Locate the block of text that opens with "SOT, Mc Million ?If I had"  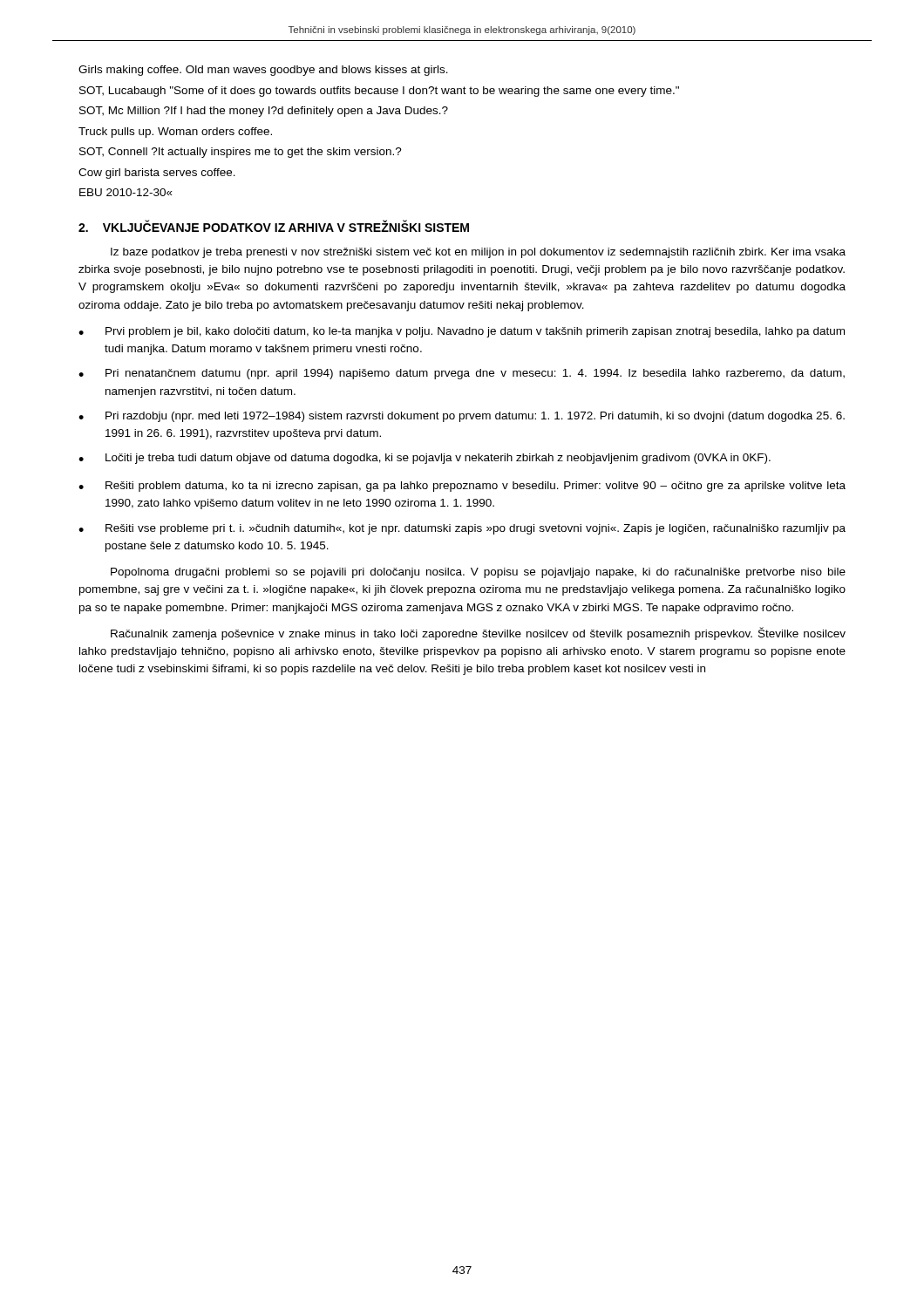click(x=263, y=110)
